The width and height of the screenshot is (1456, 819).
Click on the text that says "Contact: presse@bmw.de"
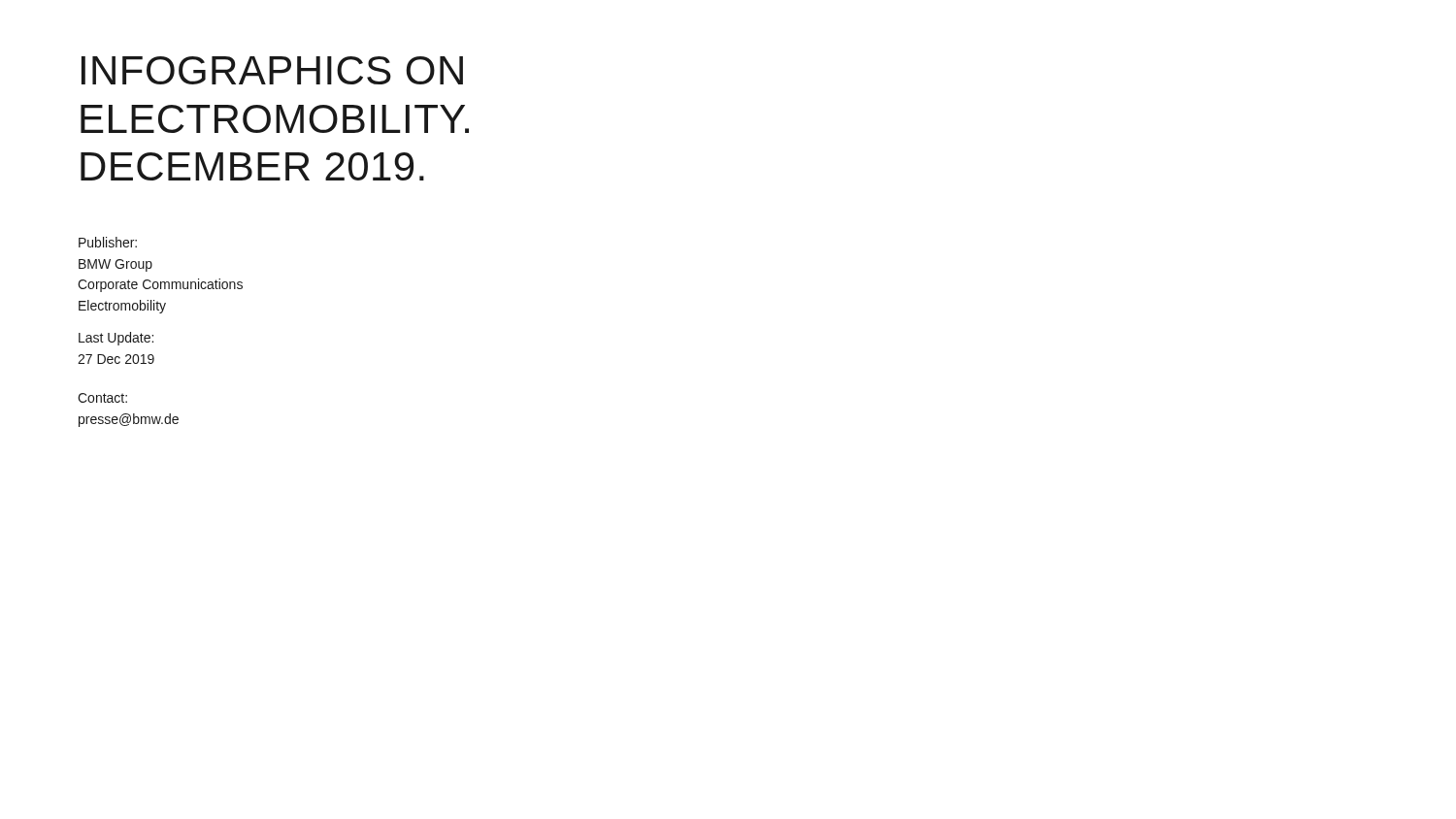point(128,408)
